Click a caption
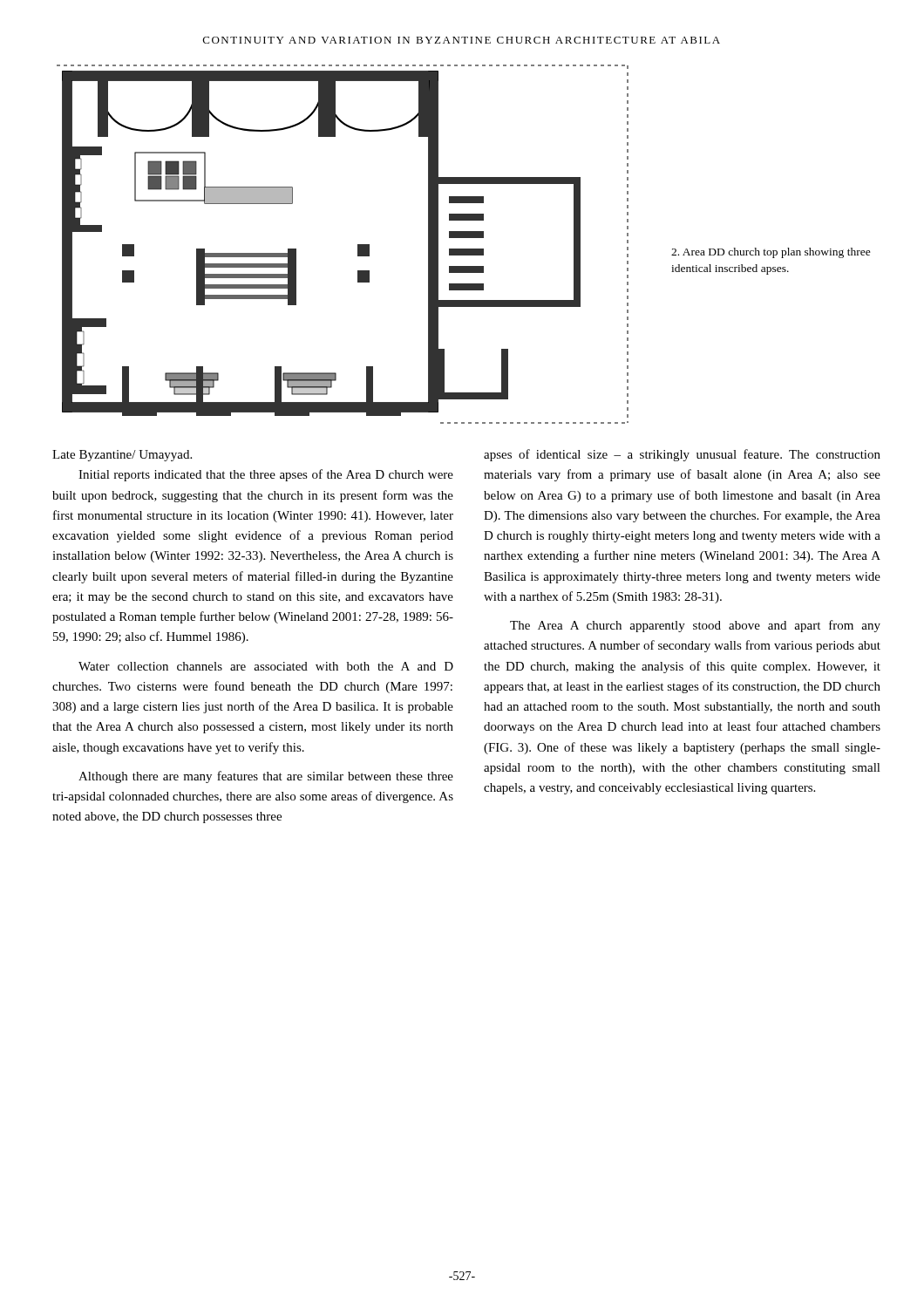Screen dimensions: 1308x924 [x=771, y=260]
